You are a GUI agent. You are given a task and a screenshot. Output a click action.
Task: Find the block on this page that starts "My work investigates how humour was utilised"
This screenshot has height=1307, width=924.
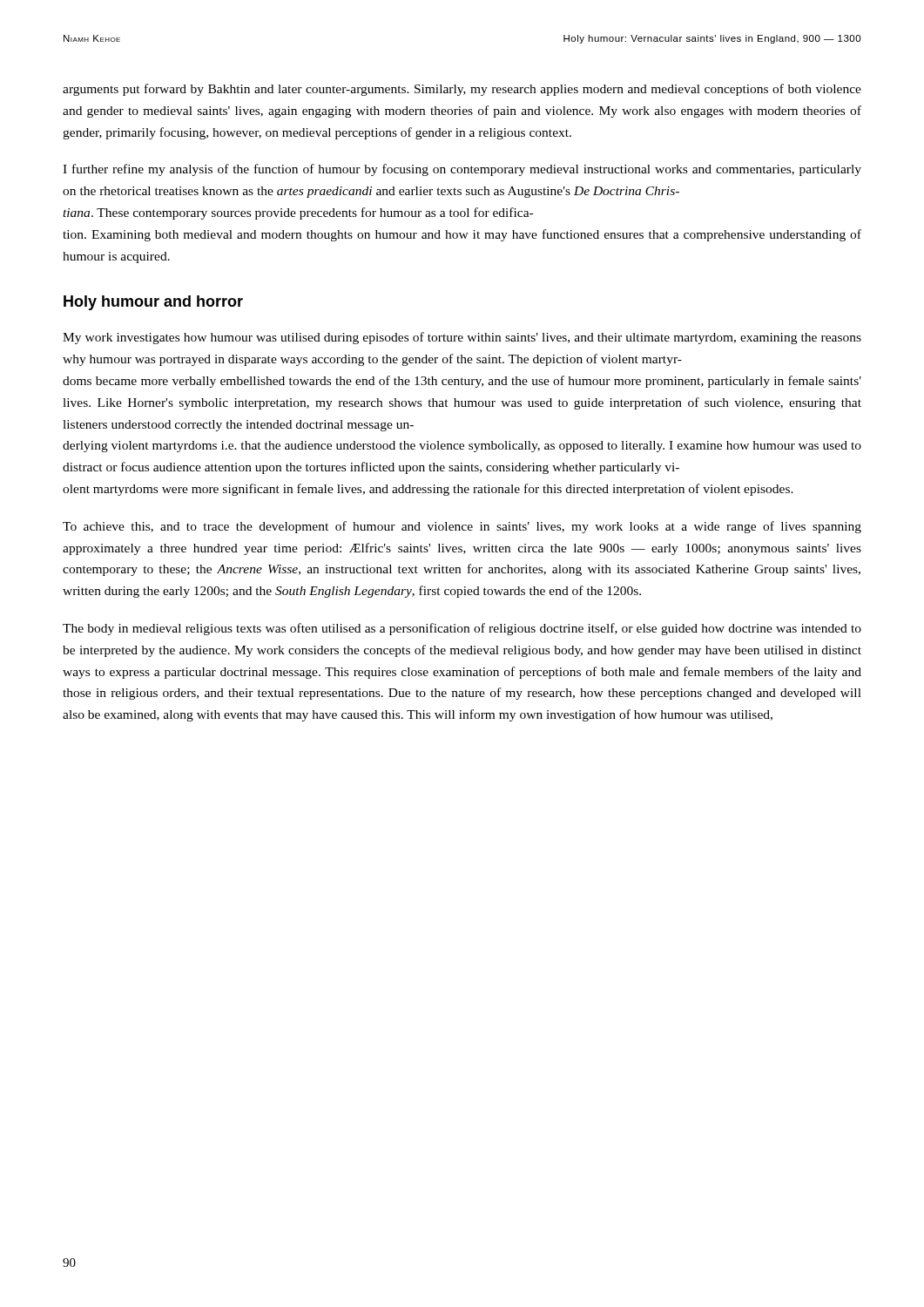pos(462,413)
